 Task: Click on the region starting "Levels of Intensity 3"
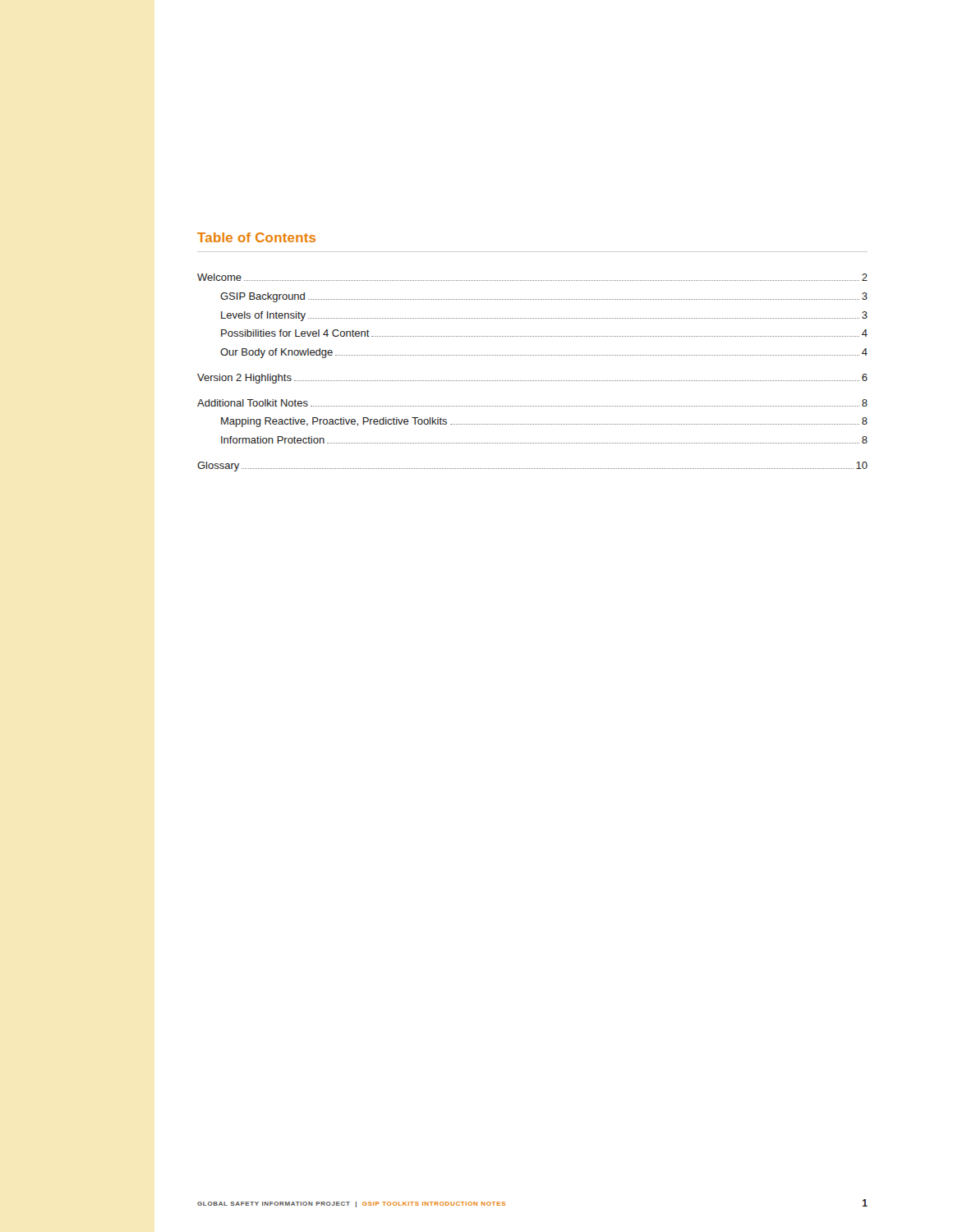(544, 315)
